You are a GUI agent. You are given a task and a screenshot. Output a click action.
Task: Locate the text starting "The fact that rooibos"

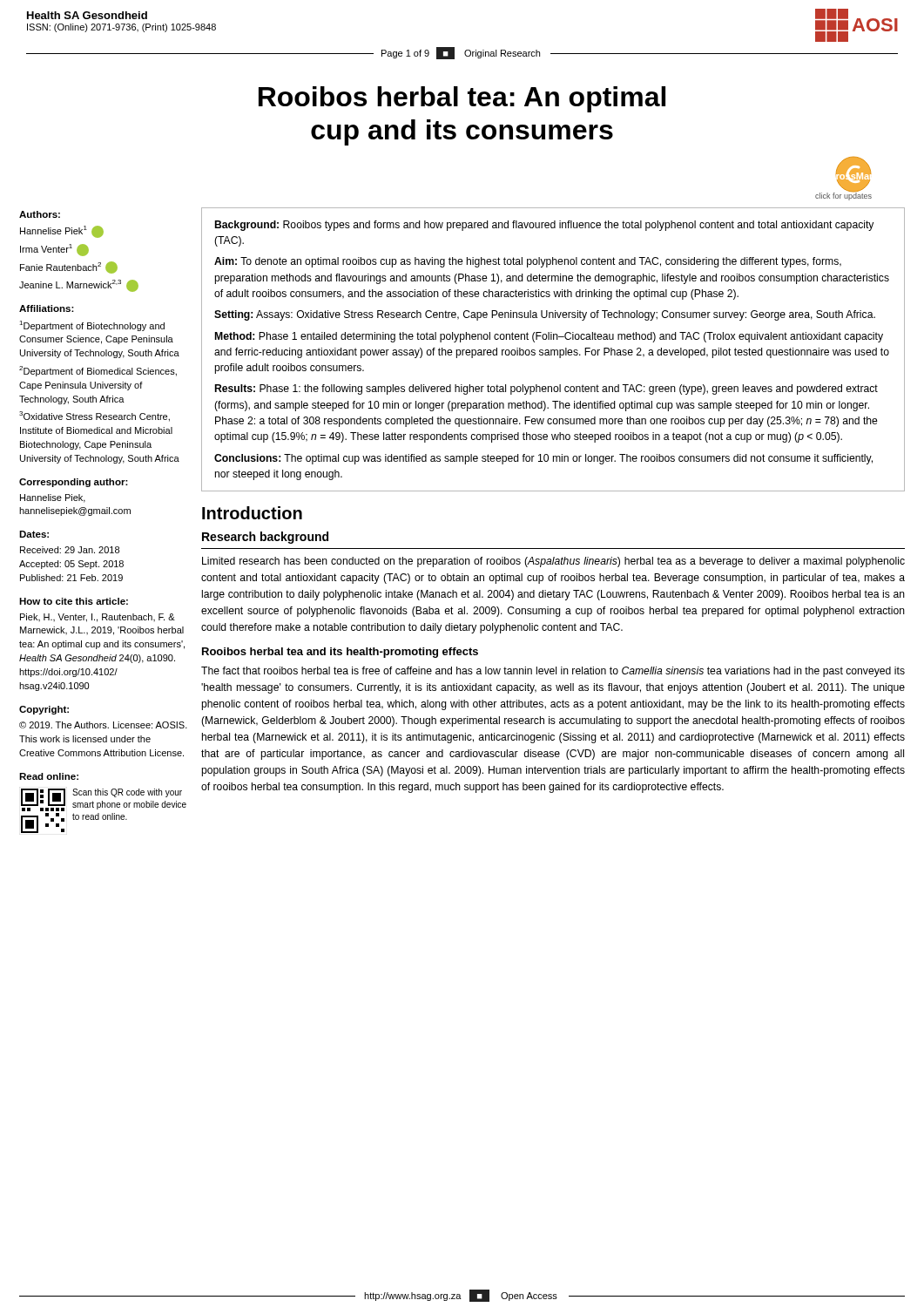553,729
